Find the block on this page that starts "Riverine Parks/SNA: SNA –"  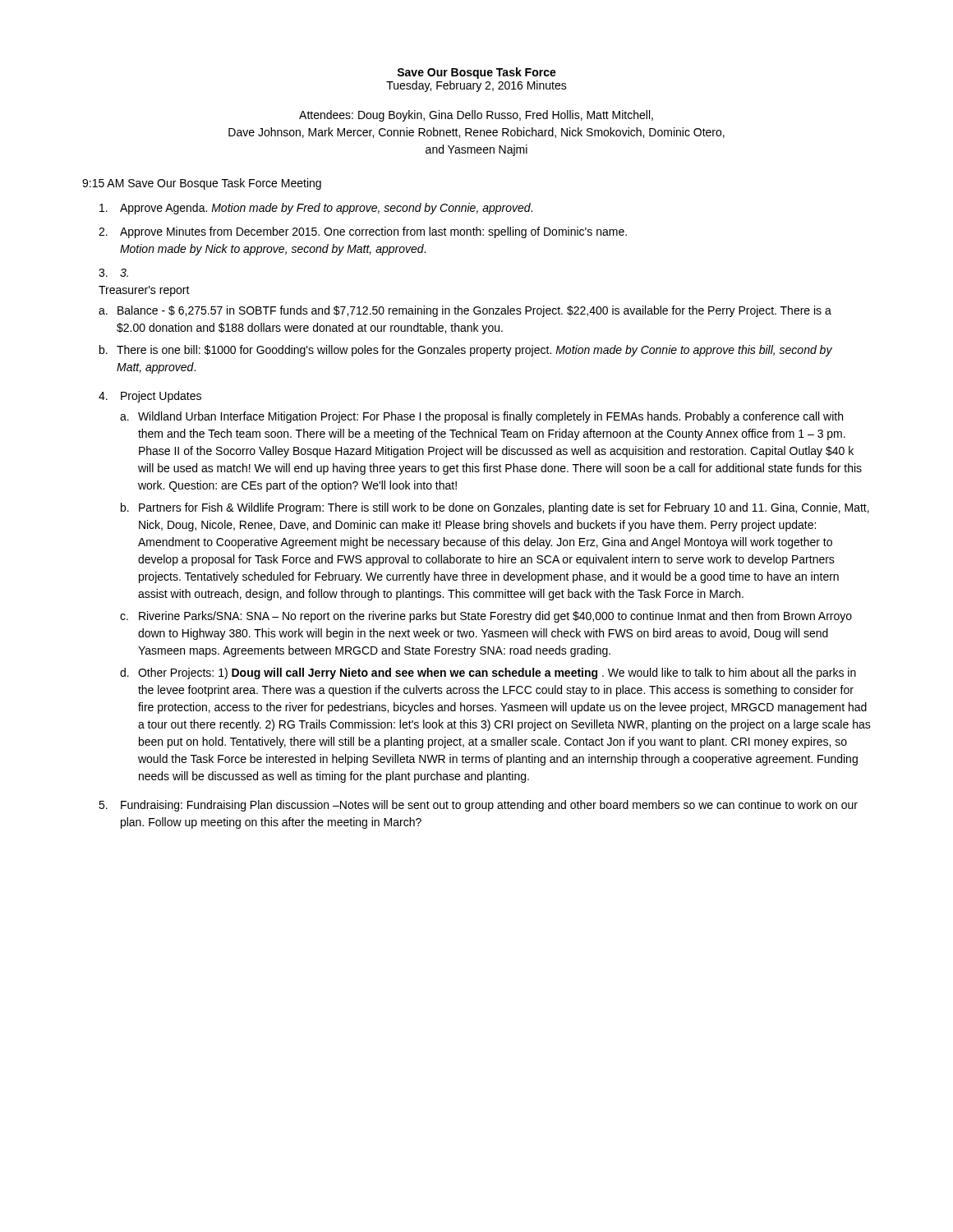coord(504,634)
